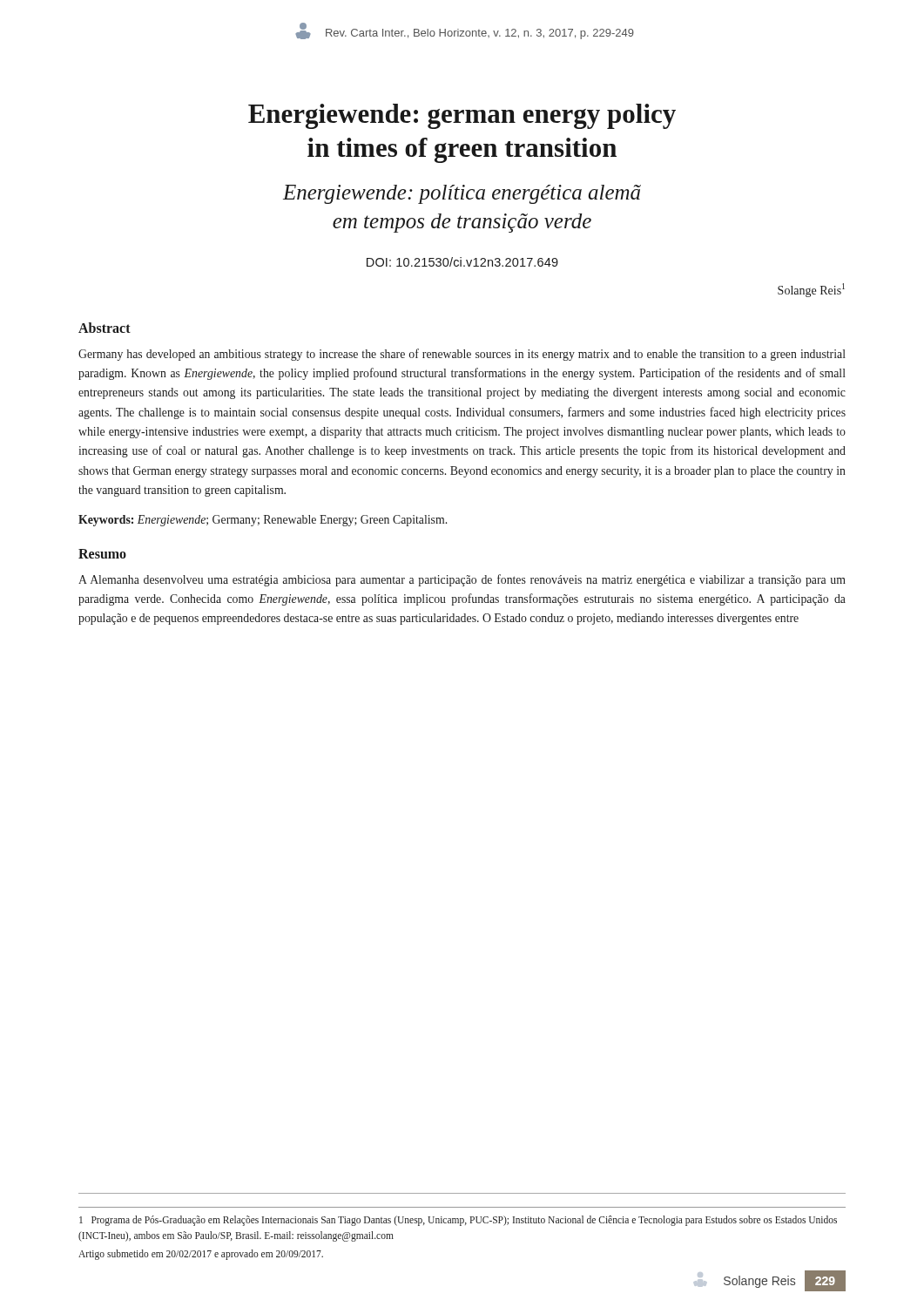Screen dimensions: 1307x924
Task: Find the title on this page that starts "Energiewende: german energy policyin times of green"
Action: [x=462, y=131]
